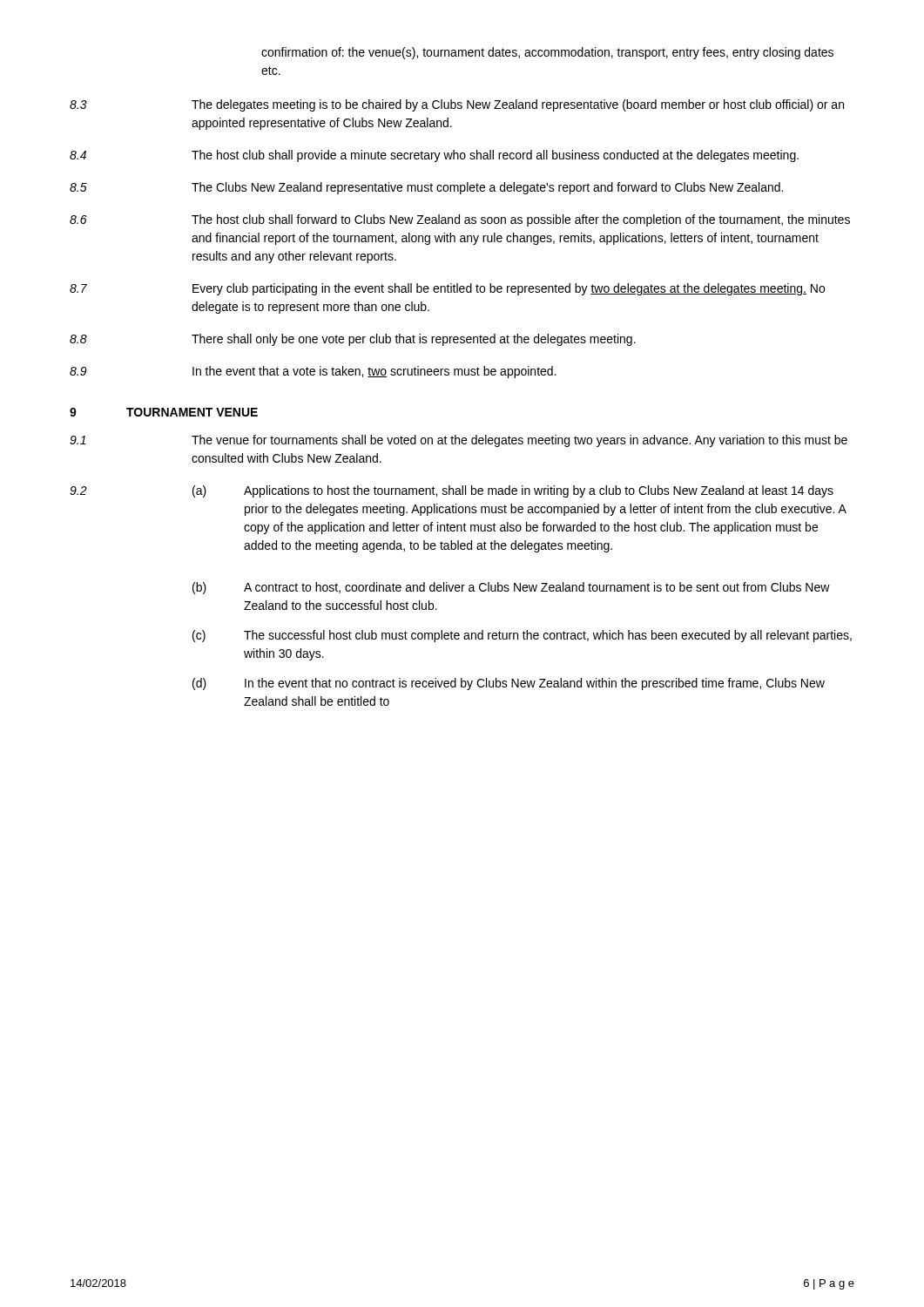Click on the list item that says "8.6 The host club shall forward to"
The image size is (924, 1307).
(462, 238)
